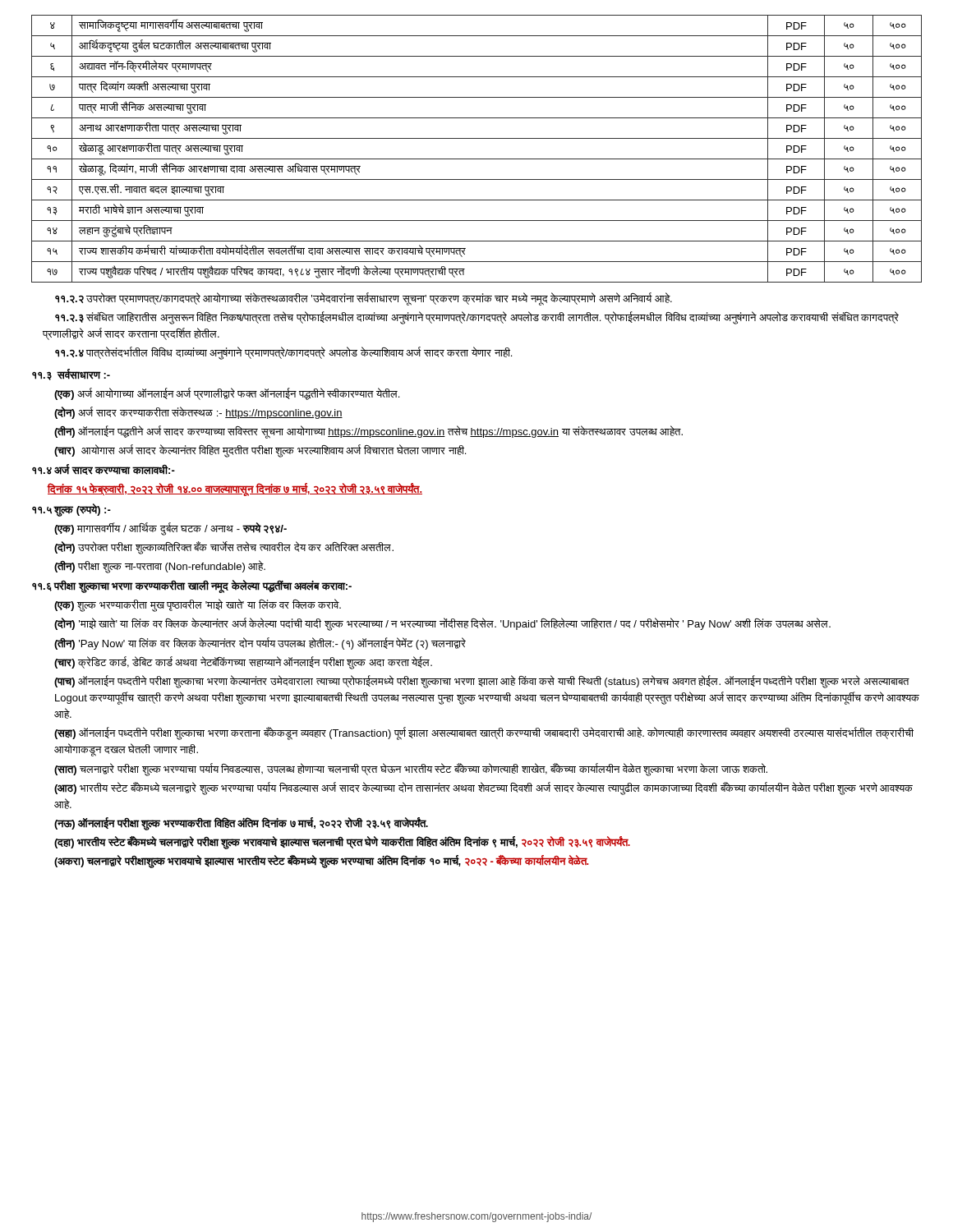The height and width of the screenshot is (1232, 953).
Task: Where is the passage that starts "(सहा) ऑनलाईन पध्दतीने परीक्षा शुल्काचा भरणा"?
Action: point(484,742)
